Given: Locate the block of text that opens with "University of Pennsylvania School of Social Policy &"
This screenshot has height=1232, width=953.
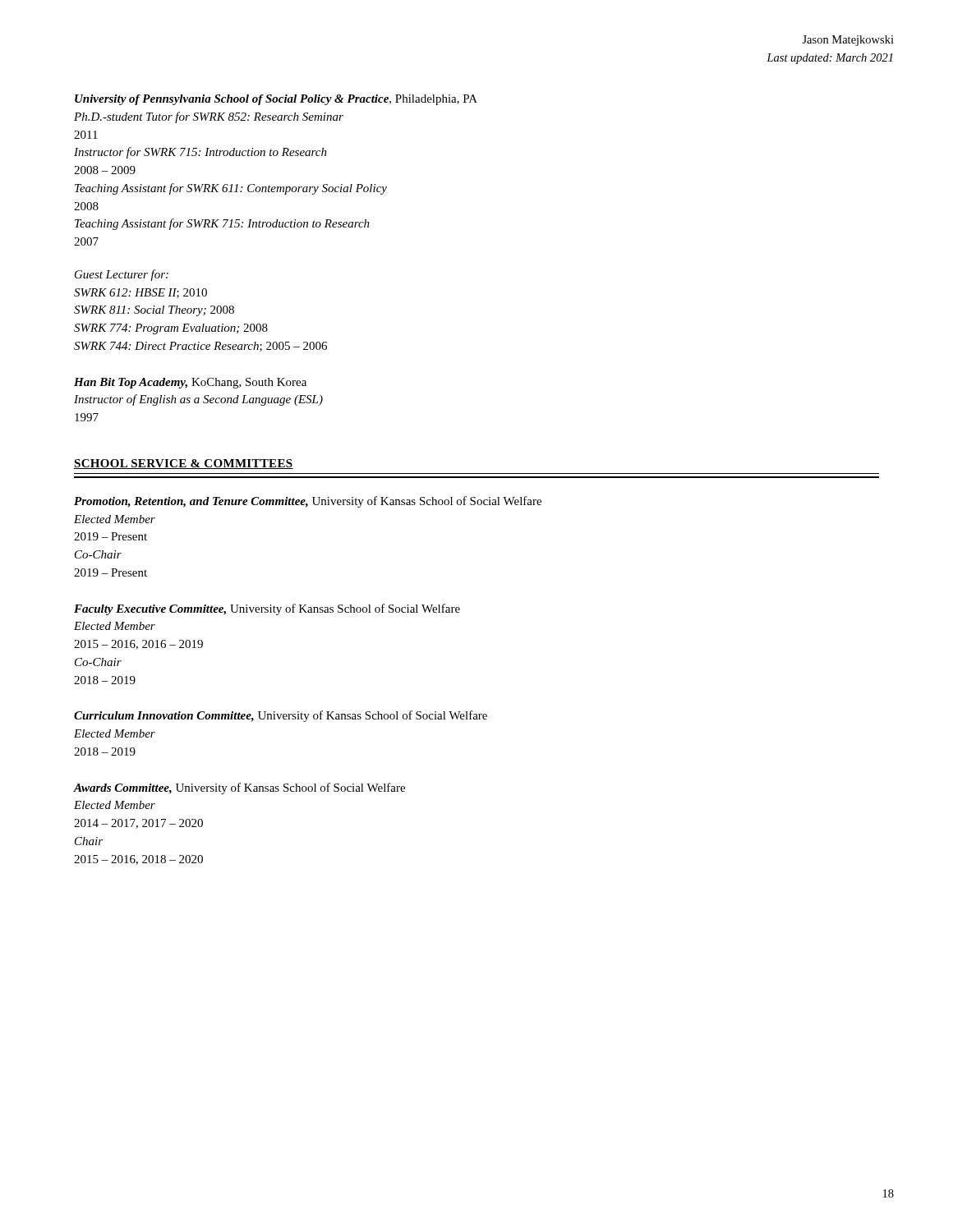Looking at the screenshot, I should click(276, 100).
